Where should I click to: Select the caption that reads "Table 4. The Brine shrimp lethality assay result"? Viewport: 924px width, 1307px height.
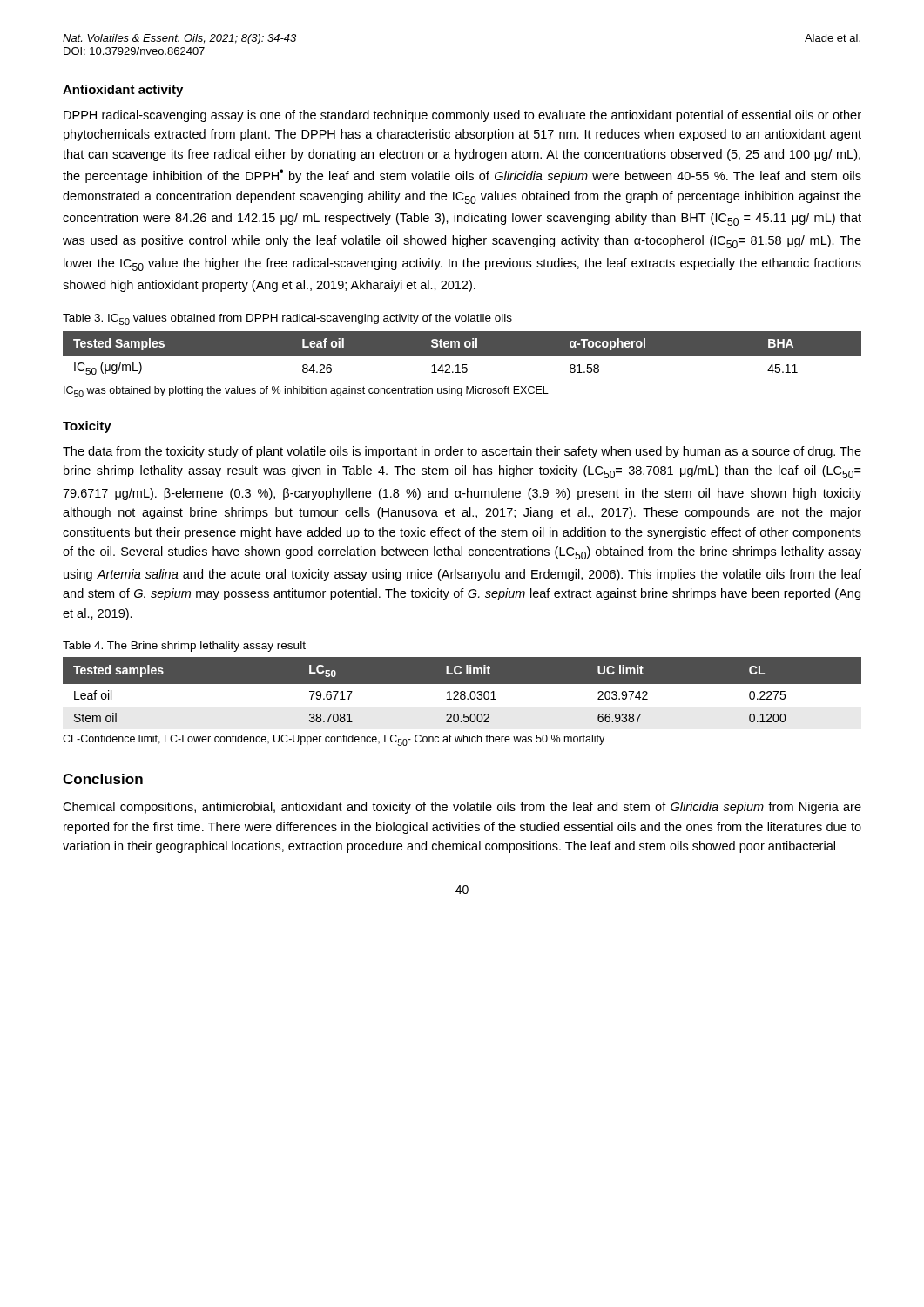184,645
